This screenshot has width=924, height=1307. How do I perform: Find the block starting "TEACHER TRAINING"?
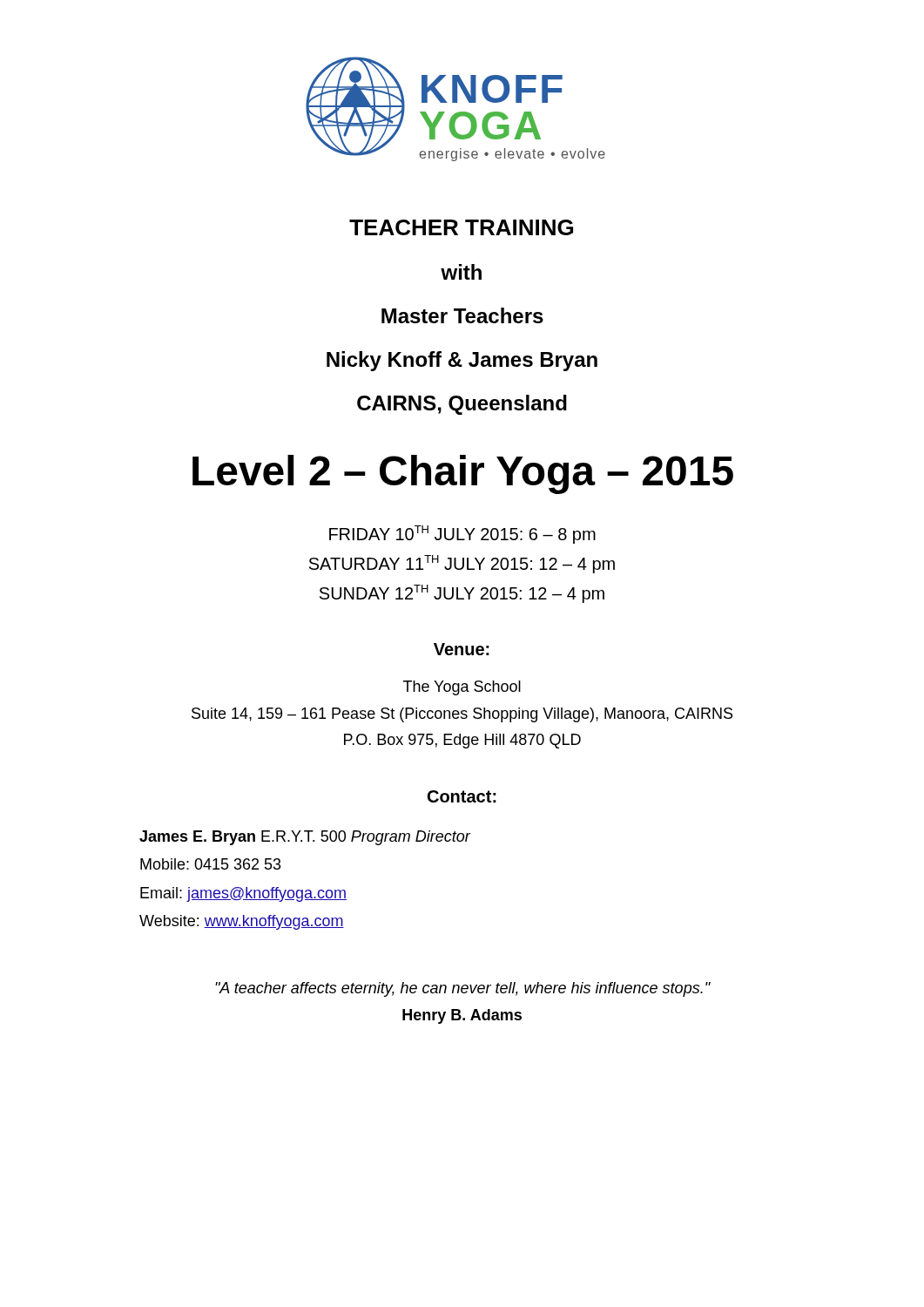click(x=462, y=228)
